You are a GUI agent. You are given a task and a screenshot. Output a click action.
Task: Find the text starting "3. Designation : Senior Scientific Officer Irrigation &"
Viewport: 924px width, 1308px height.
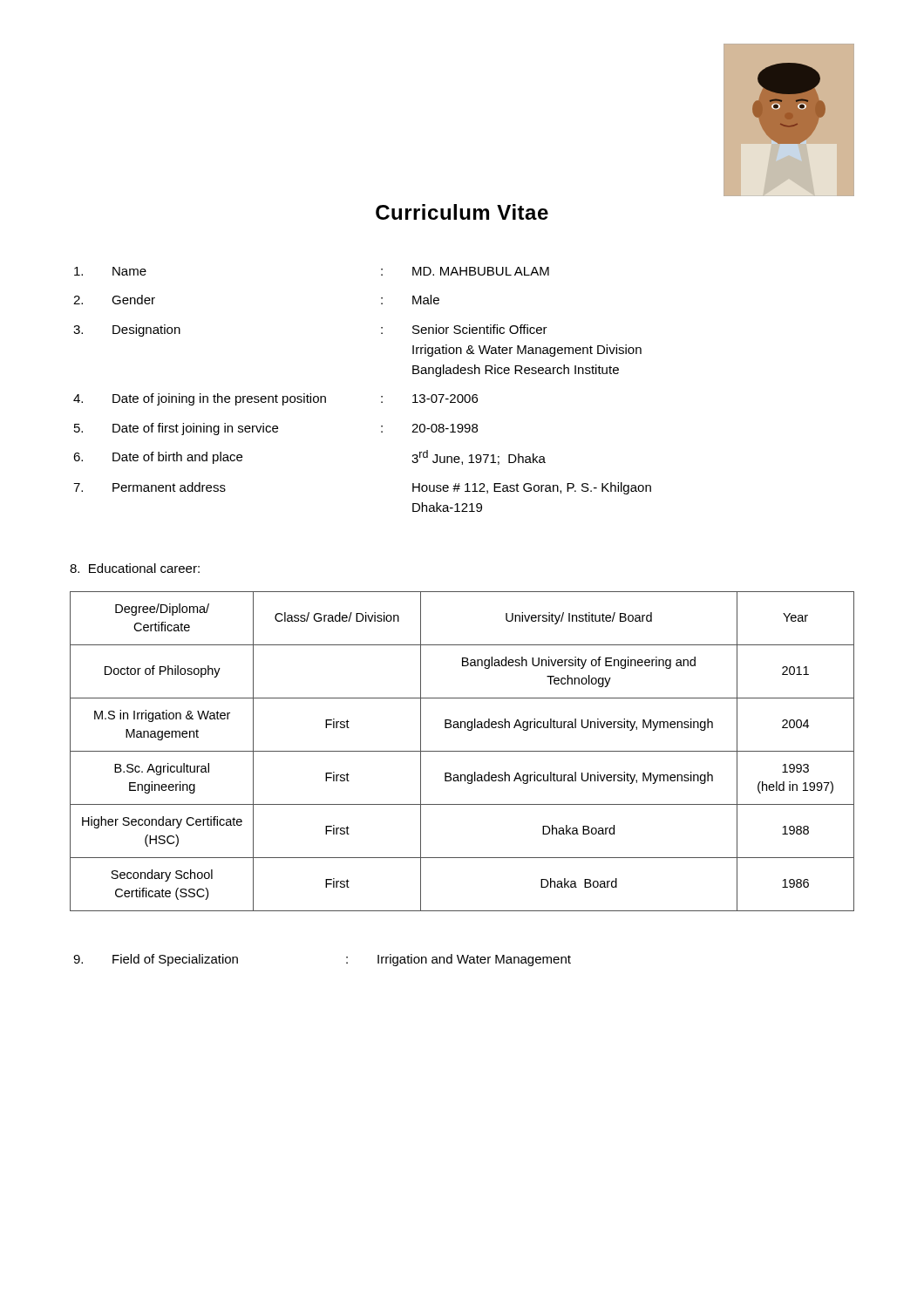point(462,349)
